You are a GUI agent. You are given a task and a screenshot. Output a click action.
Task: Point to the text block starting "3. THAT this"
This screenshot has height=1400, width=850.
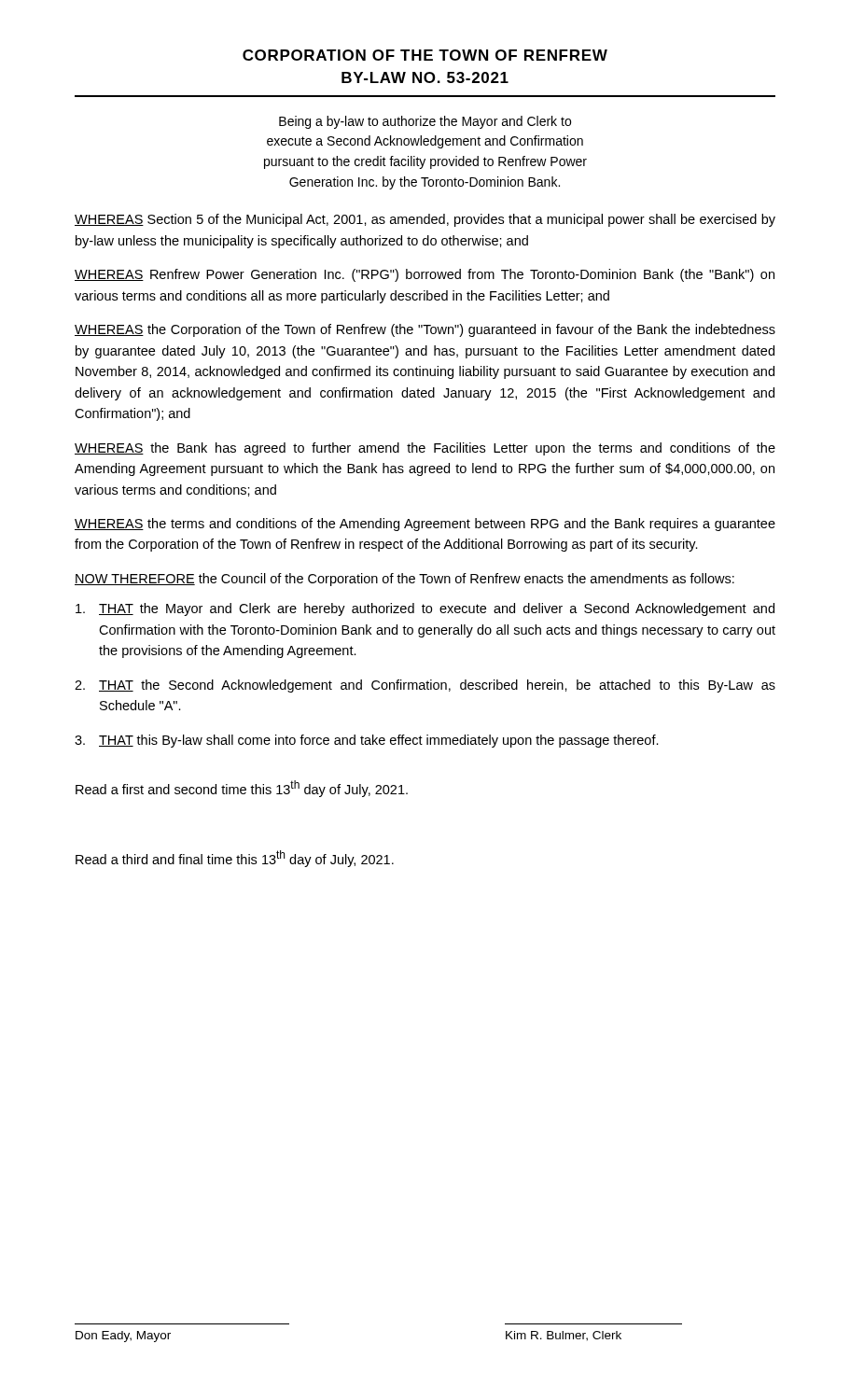[425, 740]
